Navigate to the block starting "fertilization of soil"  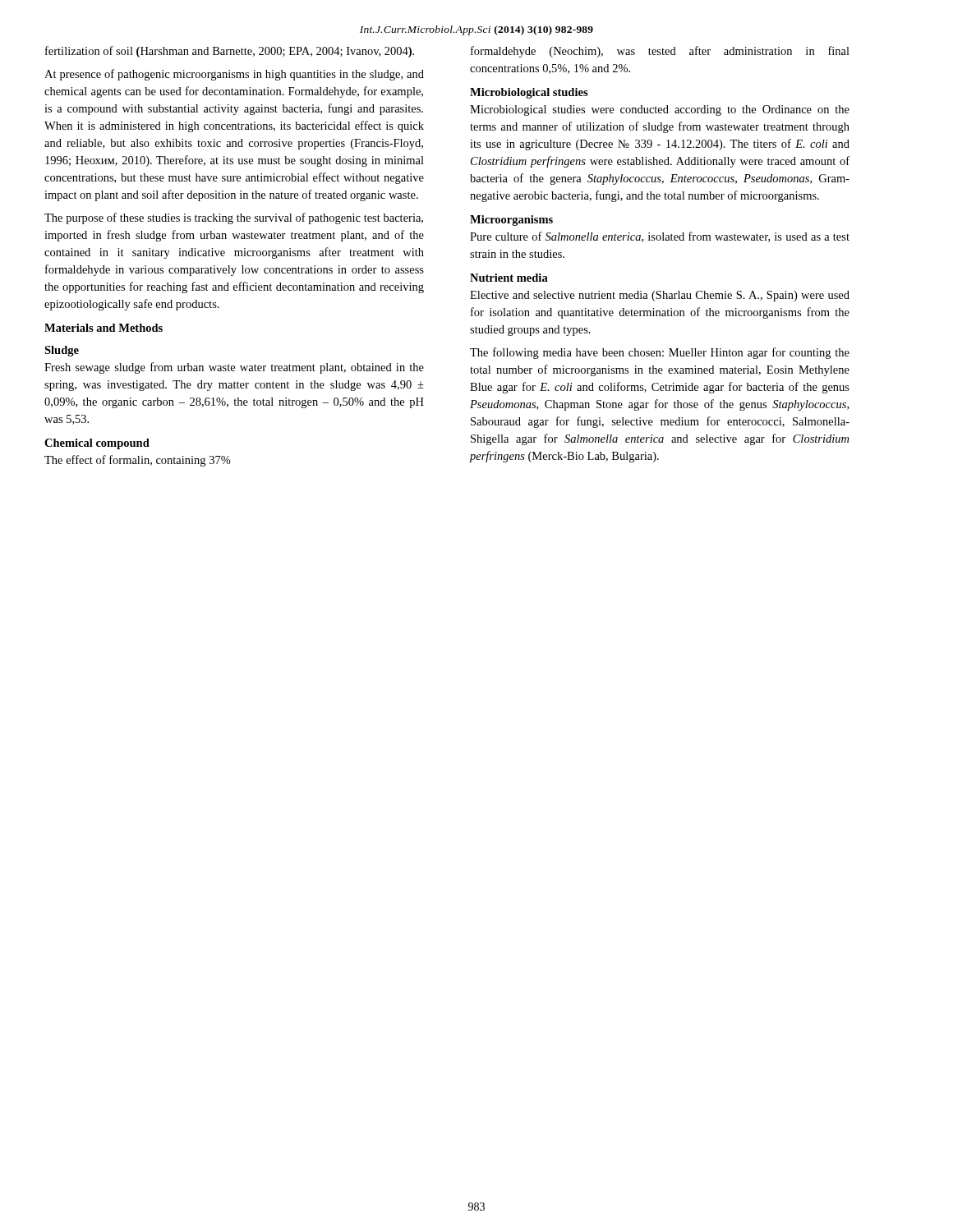click(x=230, y=51)
